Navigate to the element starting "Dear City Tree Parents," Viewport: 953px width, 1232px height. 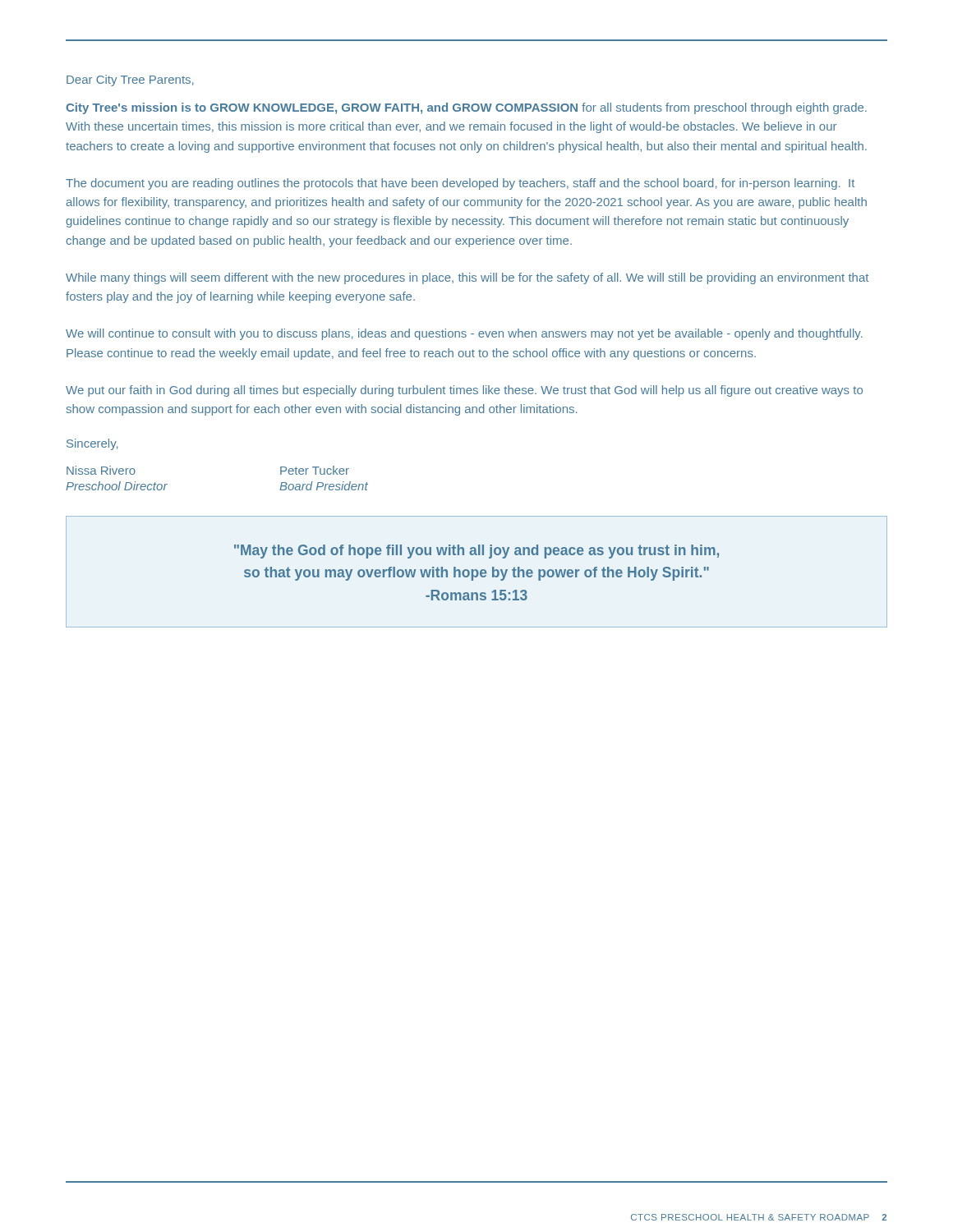click(x=130, y=79)
